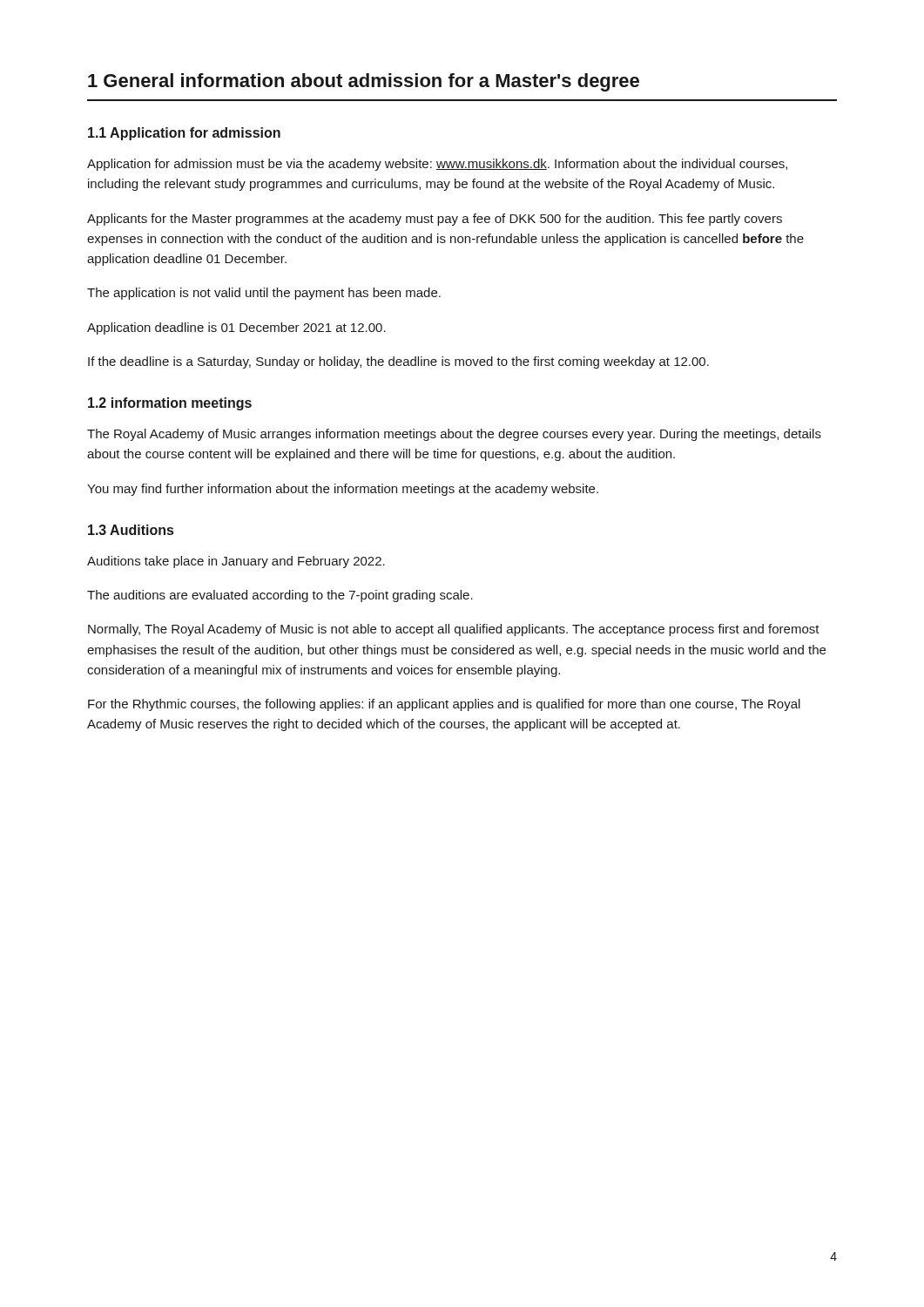The height and width of the screenshot is (1307, 924).
Task: Where is the passage that starts "Applicants for the Master programmes at the"?
Action: coord(446,238)
